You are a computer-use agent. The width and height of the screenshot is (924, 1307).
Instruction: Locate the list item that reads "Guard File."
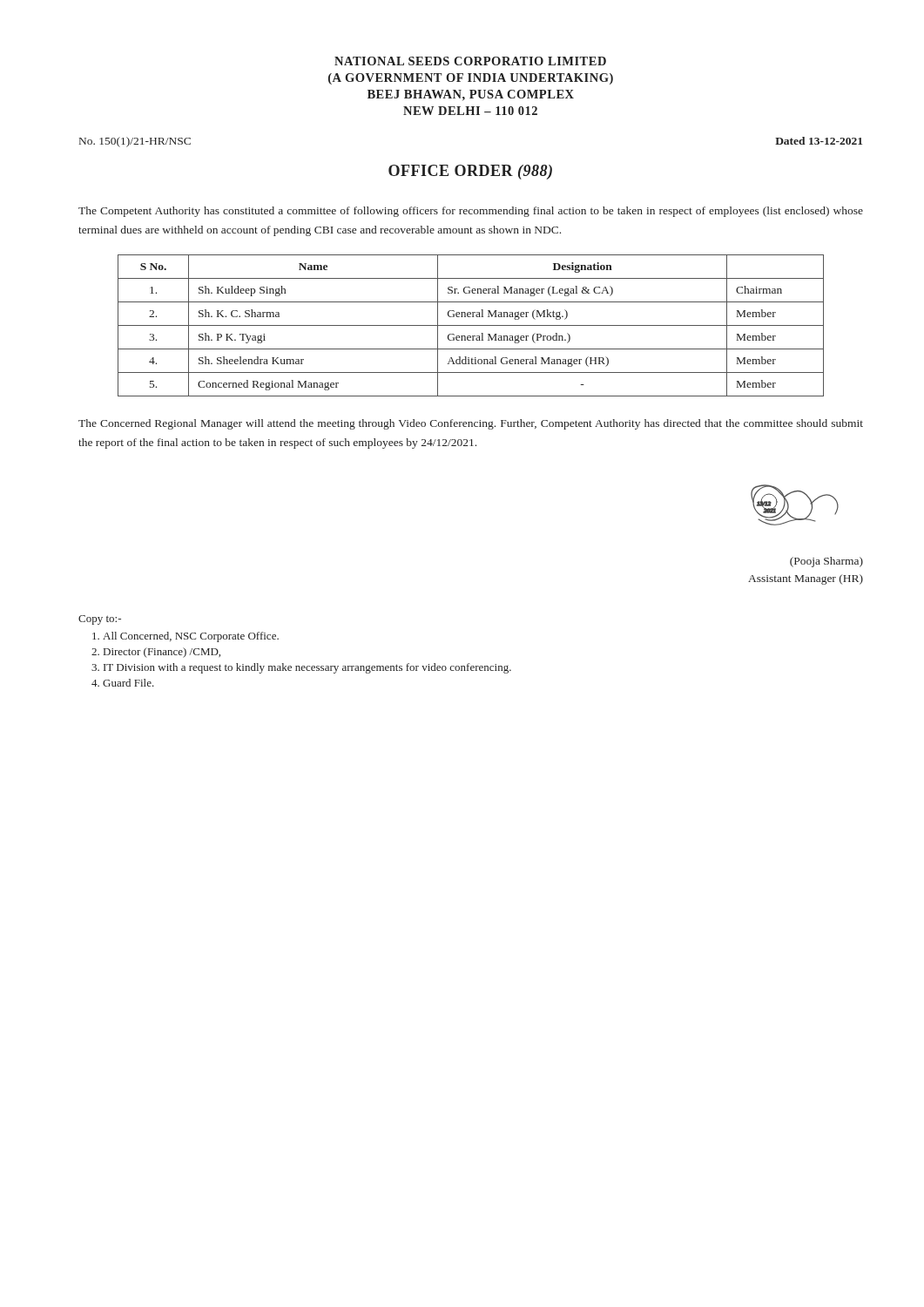click(129, 683)
